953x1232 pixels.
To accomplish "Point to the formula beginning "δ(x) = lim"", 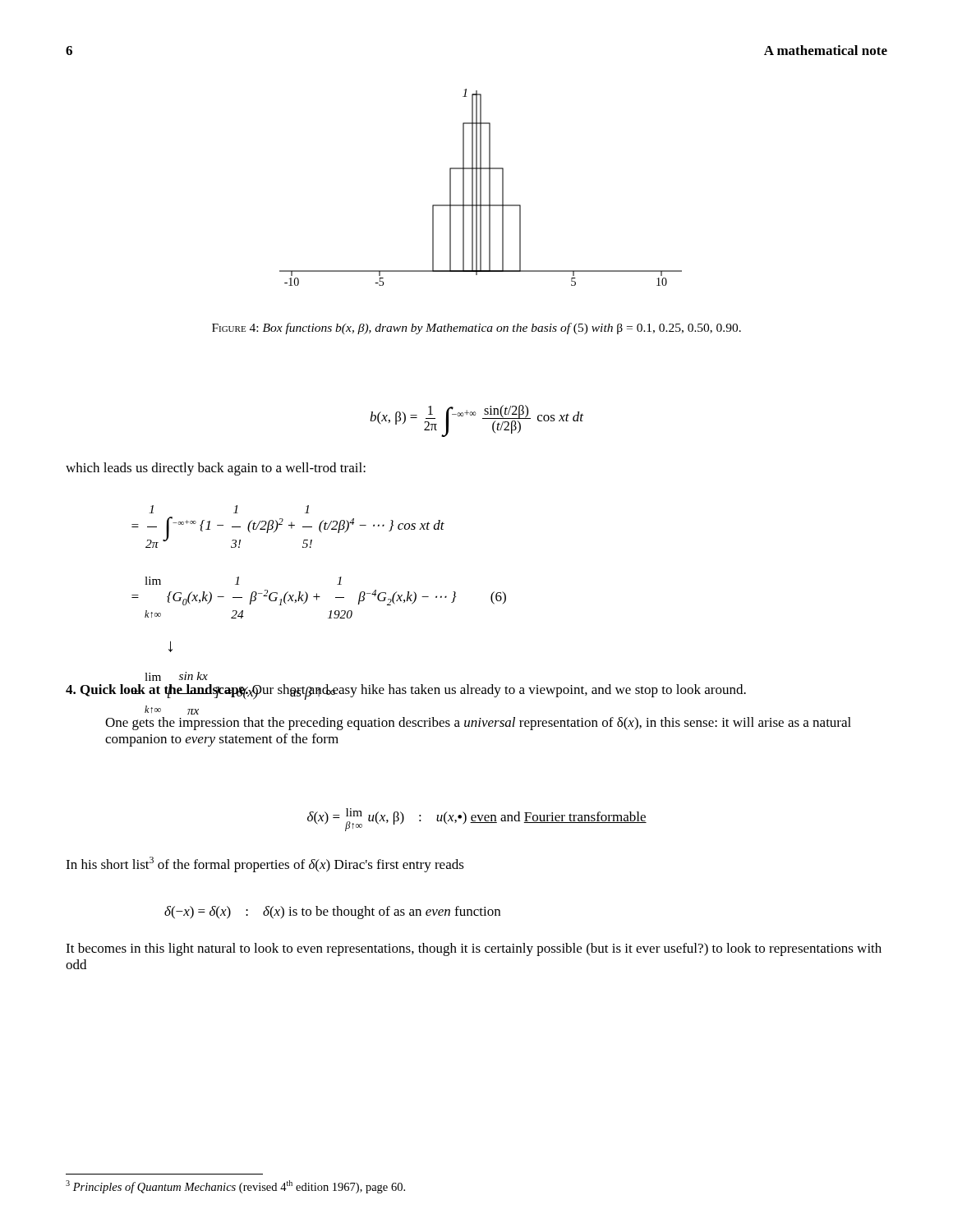I will [x=476, y=818].
